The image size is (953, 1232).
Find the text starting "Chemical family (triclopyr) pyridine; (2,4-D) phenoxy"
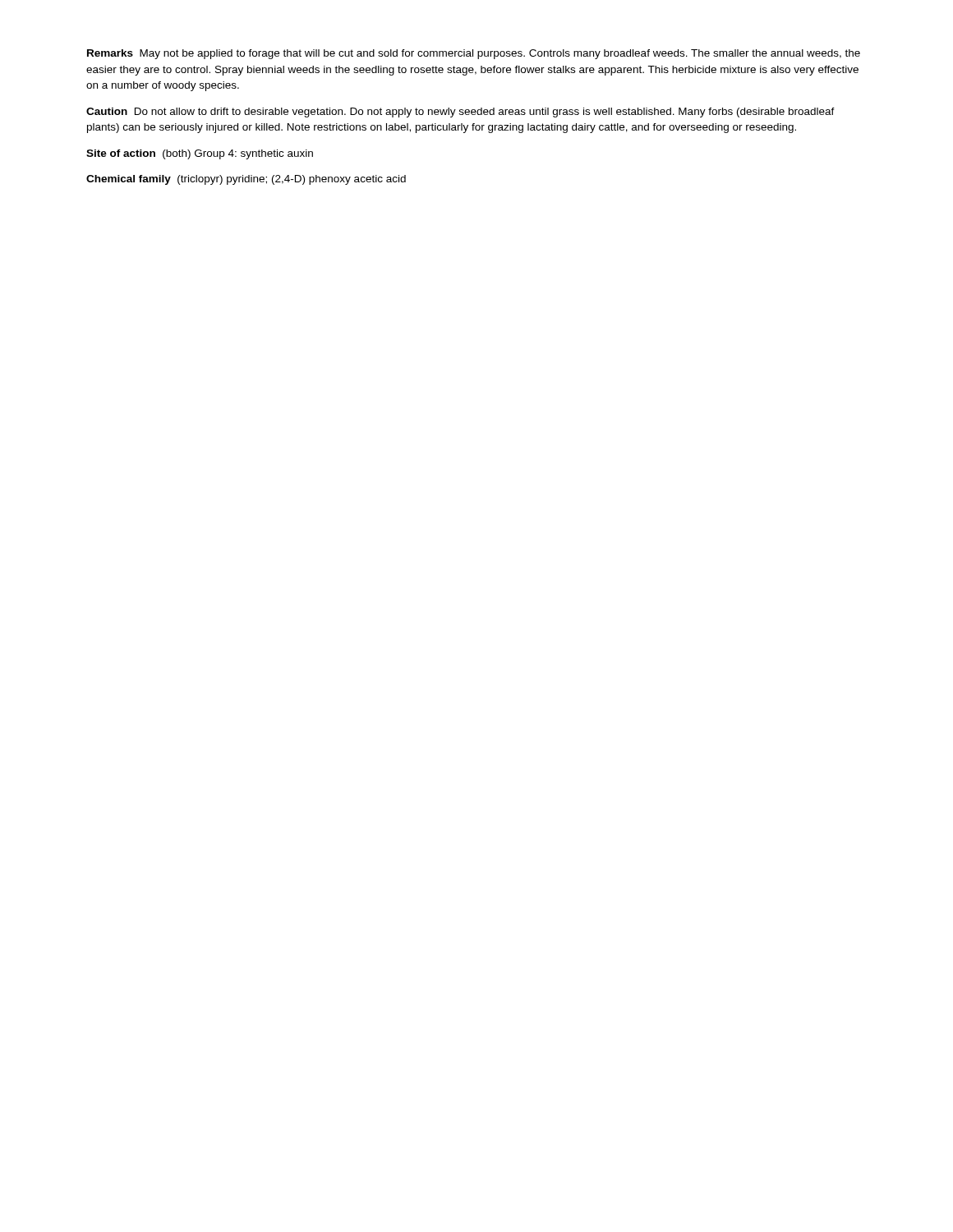pyautogui.click(x=246, y=179)
